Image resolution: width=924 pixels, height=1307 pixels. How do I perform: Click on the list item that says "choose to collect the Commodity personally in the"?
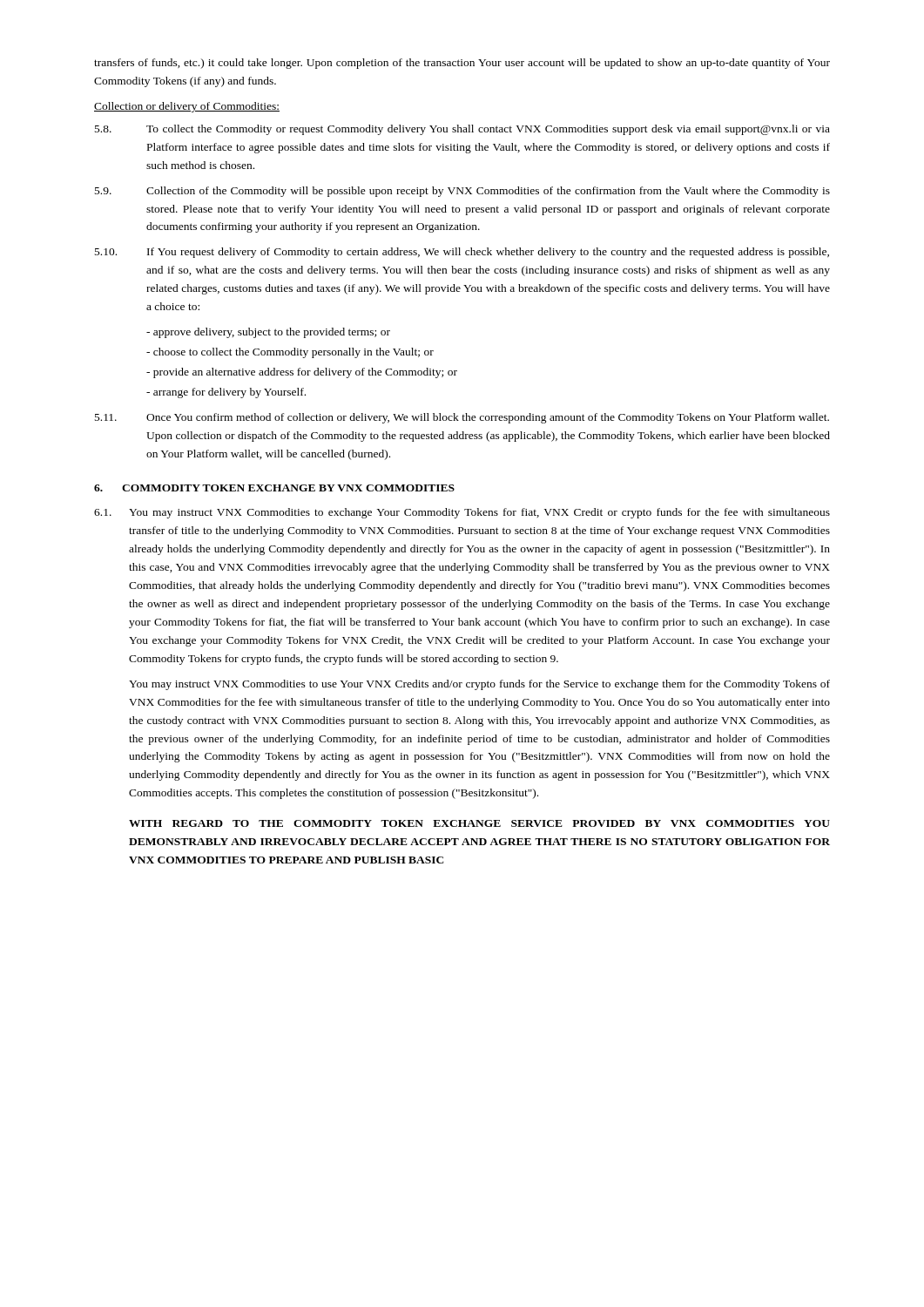click(x=290, y=352)
